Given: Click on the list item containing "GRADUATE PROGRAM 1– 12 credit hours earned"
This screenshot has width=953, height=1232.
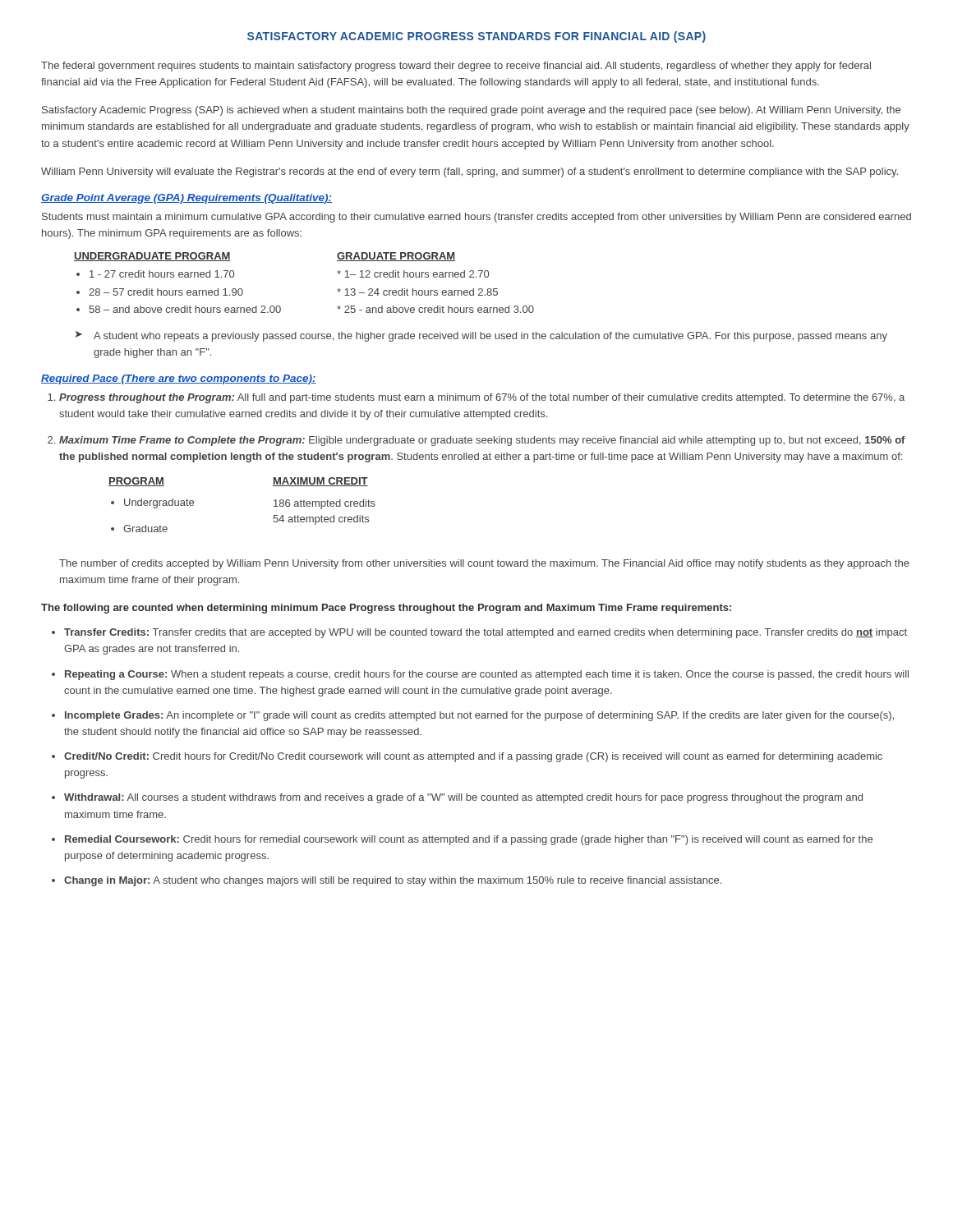Looking at the screenshot, I should [x=396, y=257].
